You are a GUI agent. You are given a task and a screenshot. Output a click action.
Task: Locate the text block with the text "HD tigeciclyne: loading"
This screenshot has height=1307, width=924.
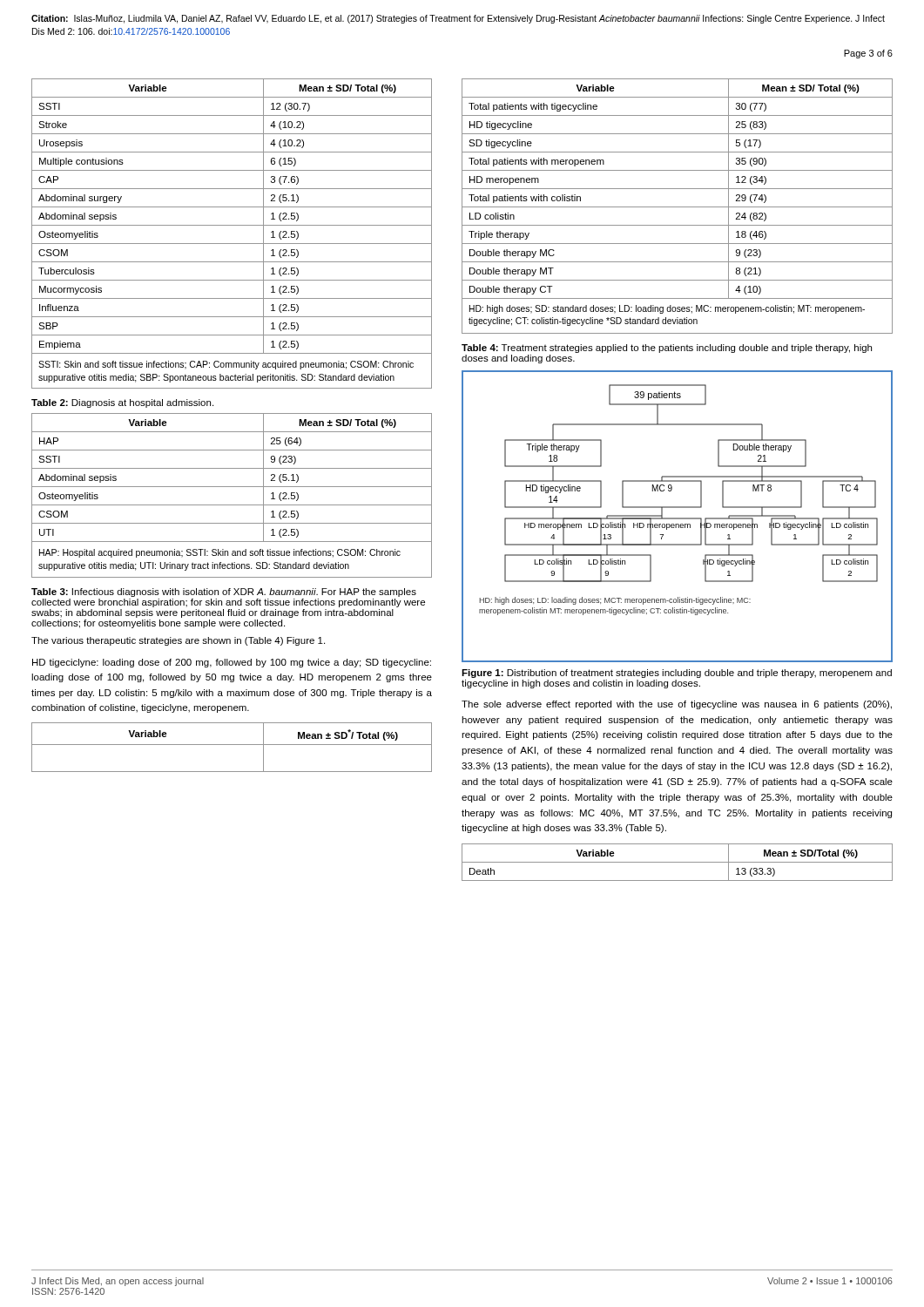232,685
